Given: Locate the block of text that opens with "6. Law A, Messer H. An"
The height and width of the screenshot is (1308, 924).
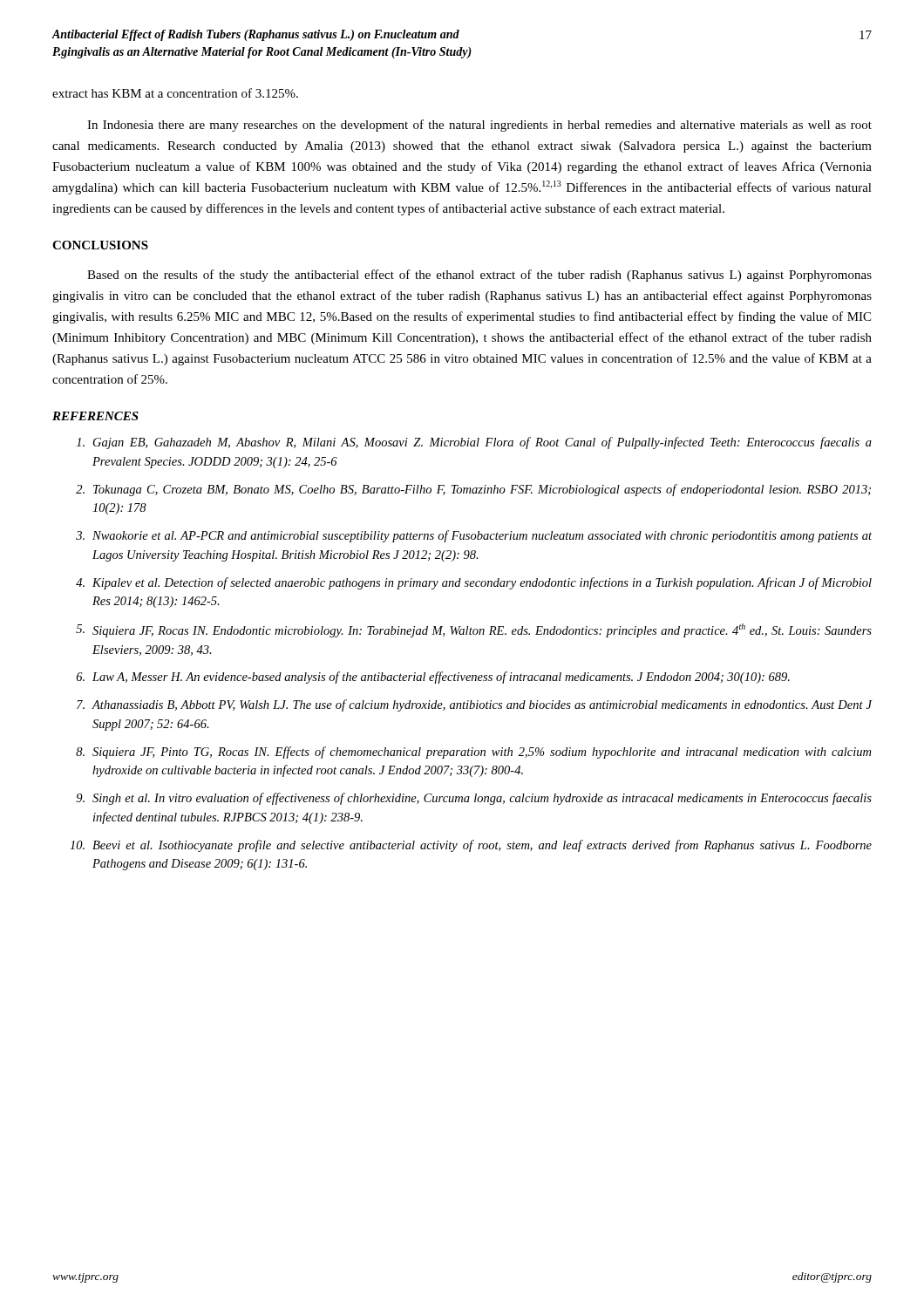Looking at the screenshot, I should 462,678.
